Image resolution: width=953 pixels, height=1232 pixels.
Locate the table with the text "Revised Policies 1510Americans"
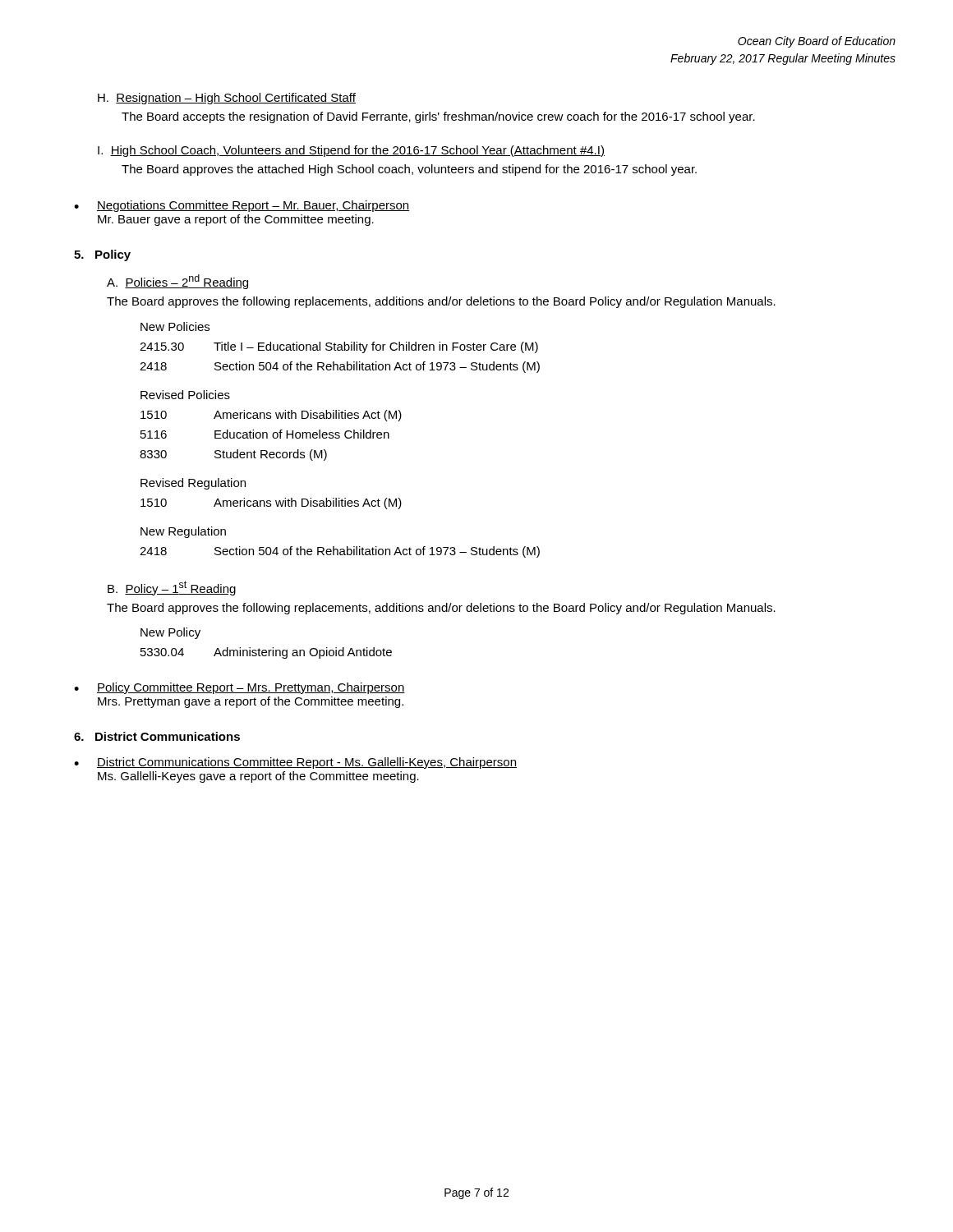tap(518, 425)
